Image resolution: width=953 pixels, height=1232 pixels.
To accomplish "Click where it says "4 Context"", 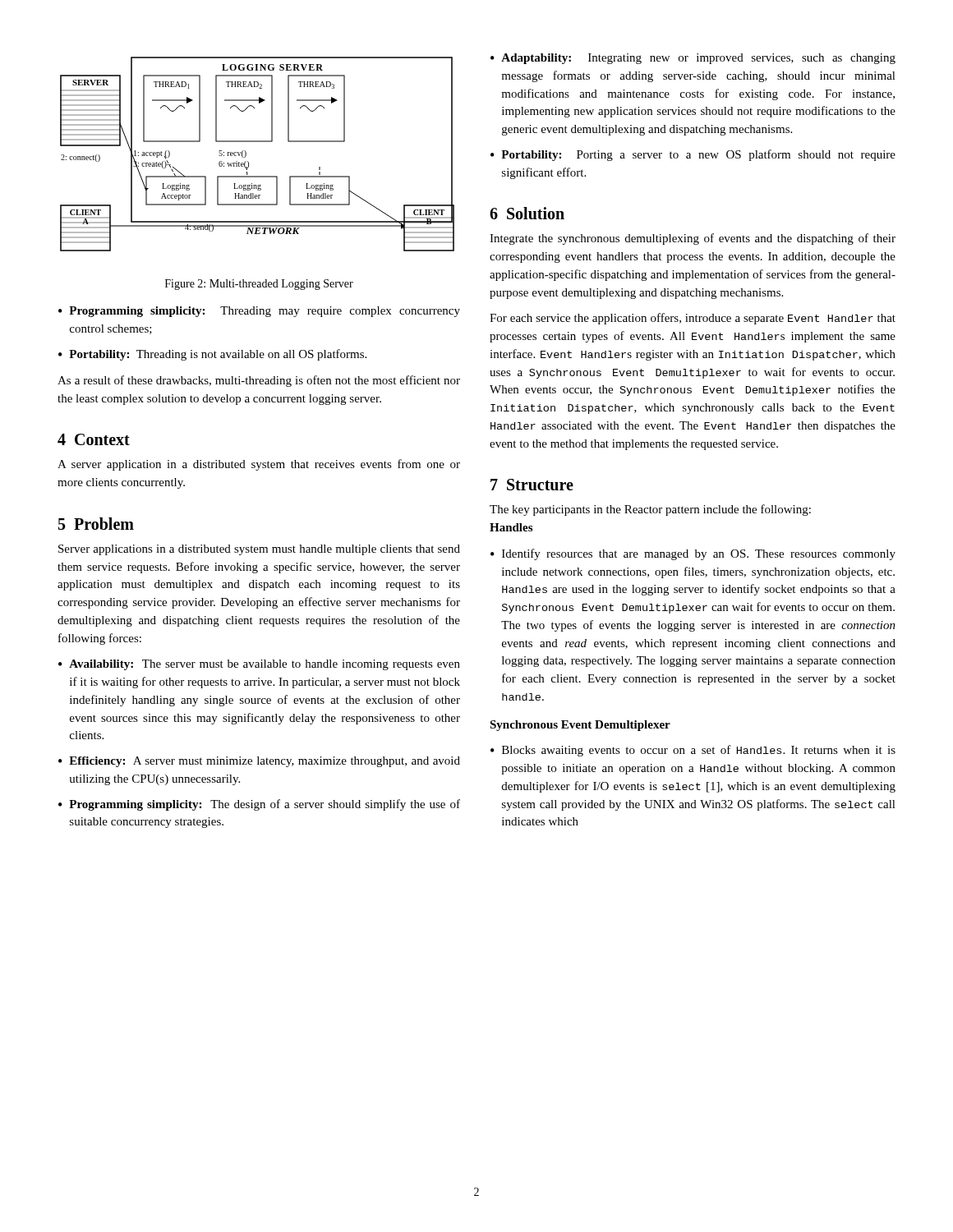I will point(94,440).
